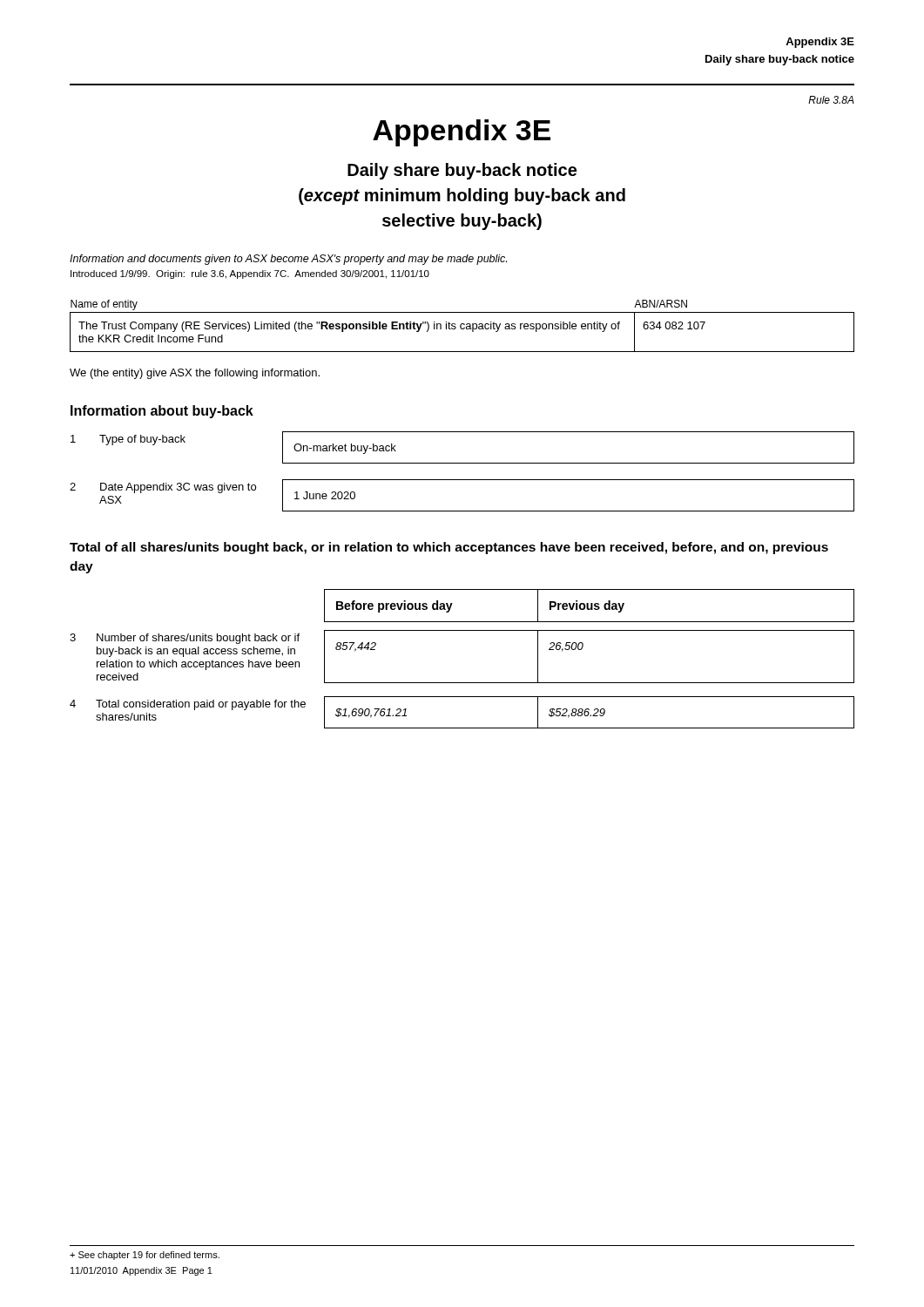Find the passage starting "Information about buy-back"
The height and width of the screenshot is (1307, 924).
tap(161, 411)
